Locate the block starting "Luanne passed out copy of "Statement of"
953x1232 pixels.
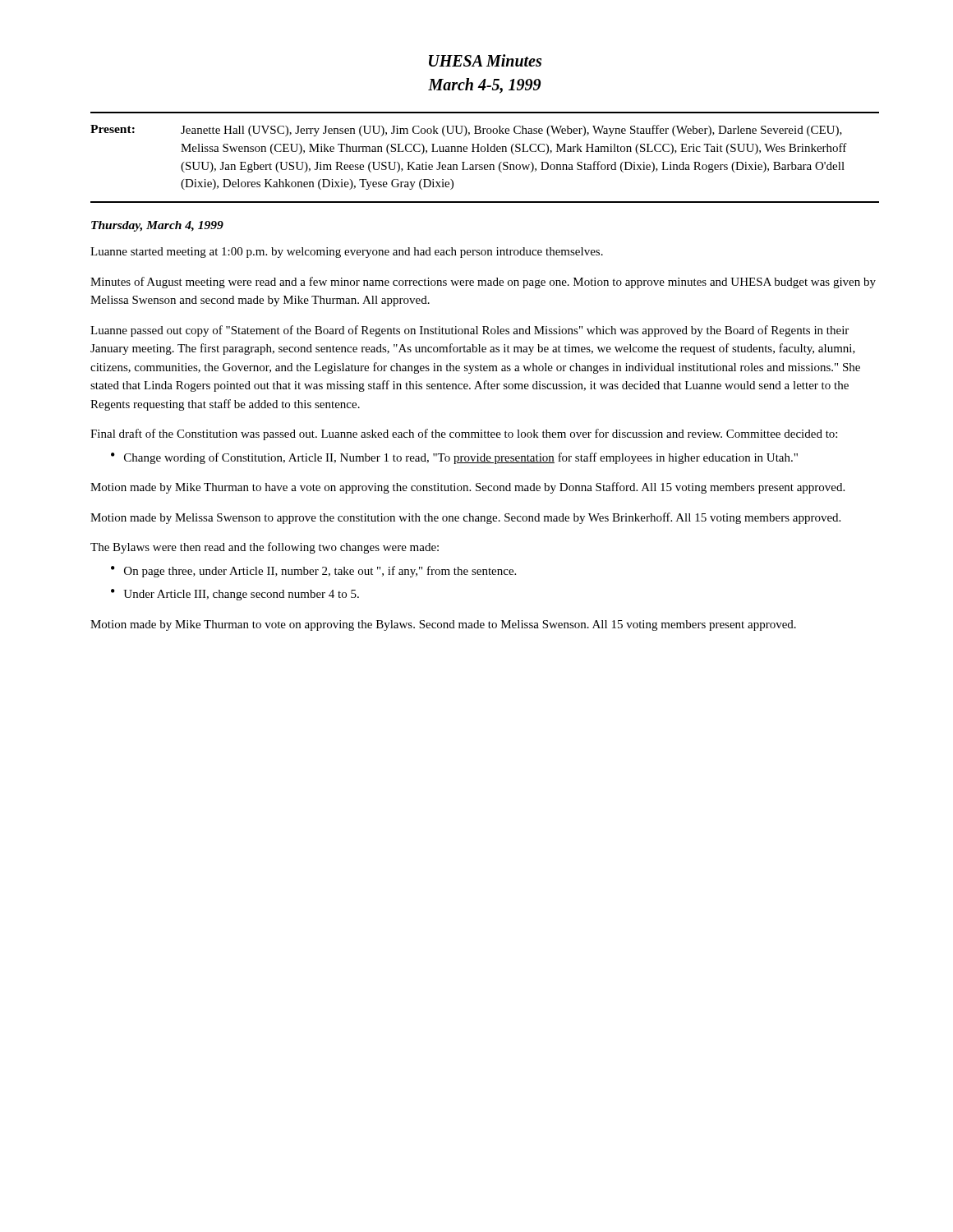pos(475,367)
